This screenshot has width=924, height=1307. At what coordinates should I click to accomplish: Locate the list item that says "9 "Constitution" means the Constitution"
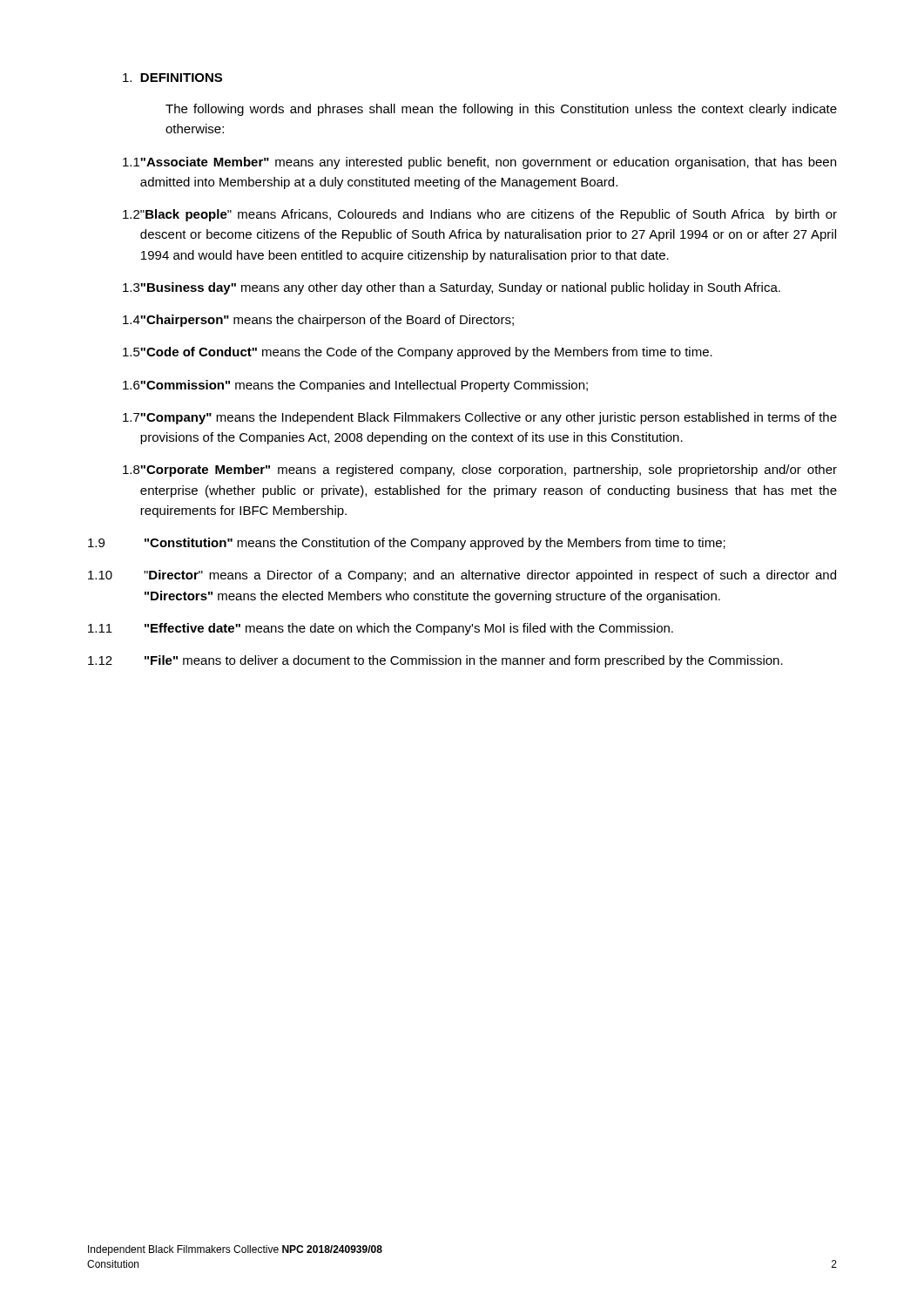click(x=462, y=542)
